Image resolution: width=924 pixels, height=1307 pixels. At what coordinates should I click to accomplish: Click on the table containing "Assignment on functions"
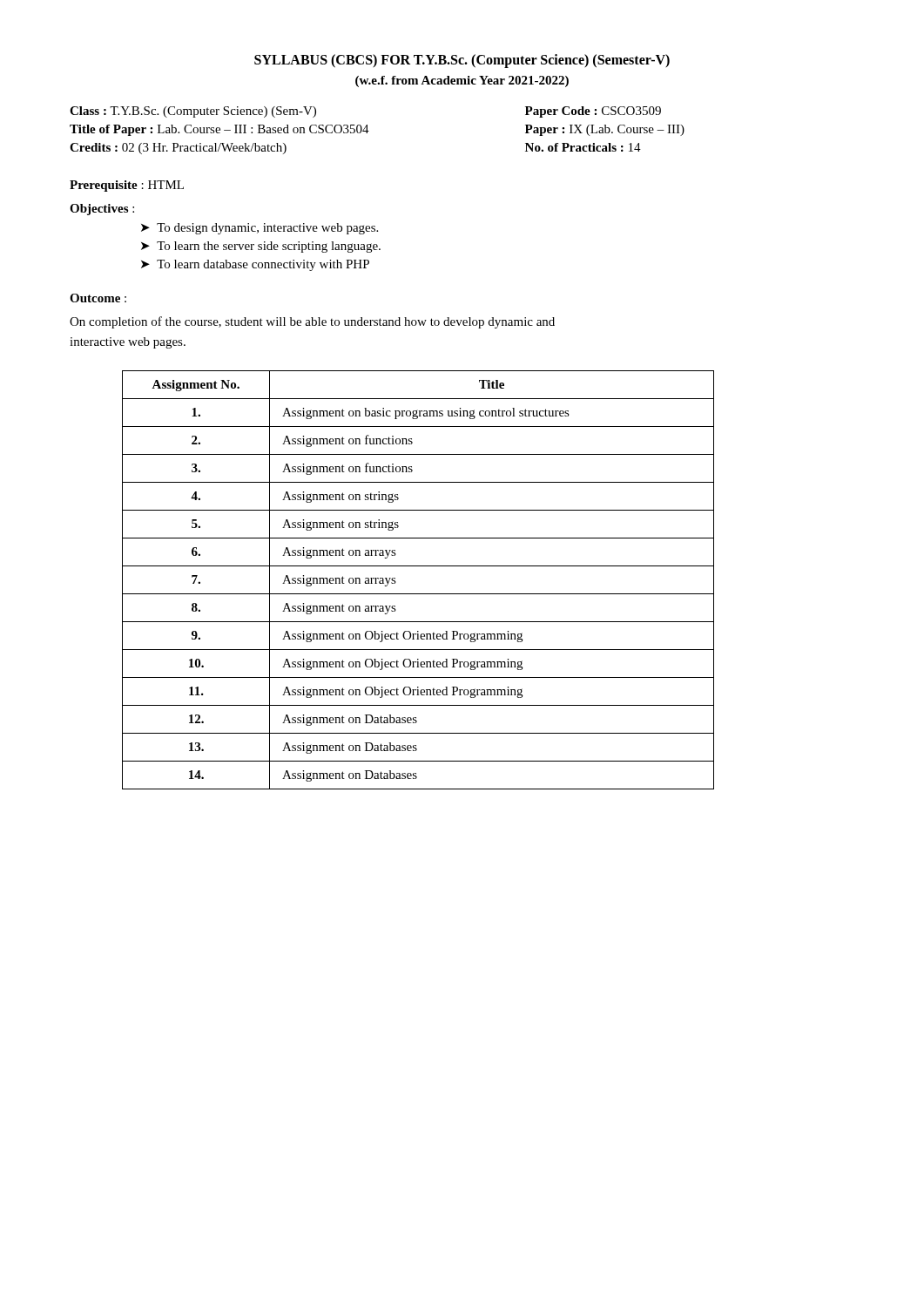pyautogui.click(x=488, y=580)
